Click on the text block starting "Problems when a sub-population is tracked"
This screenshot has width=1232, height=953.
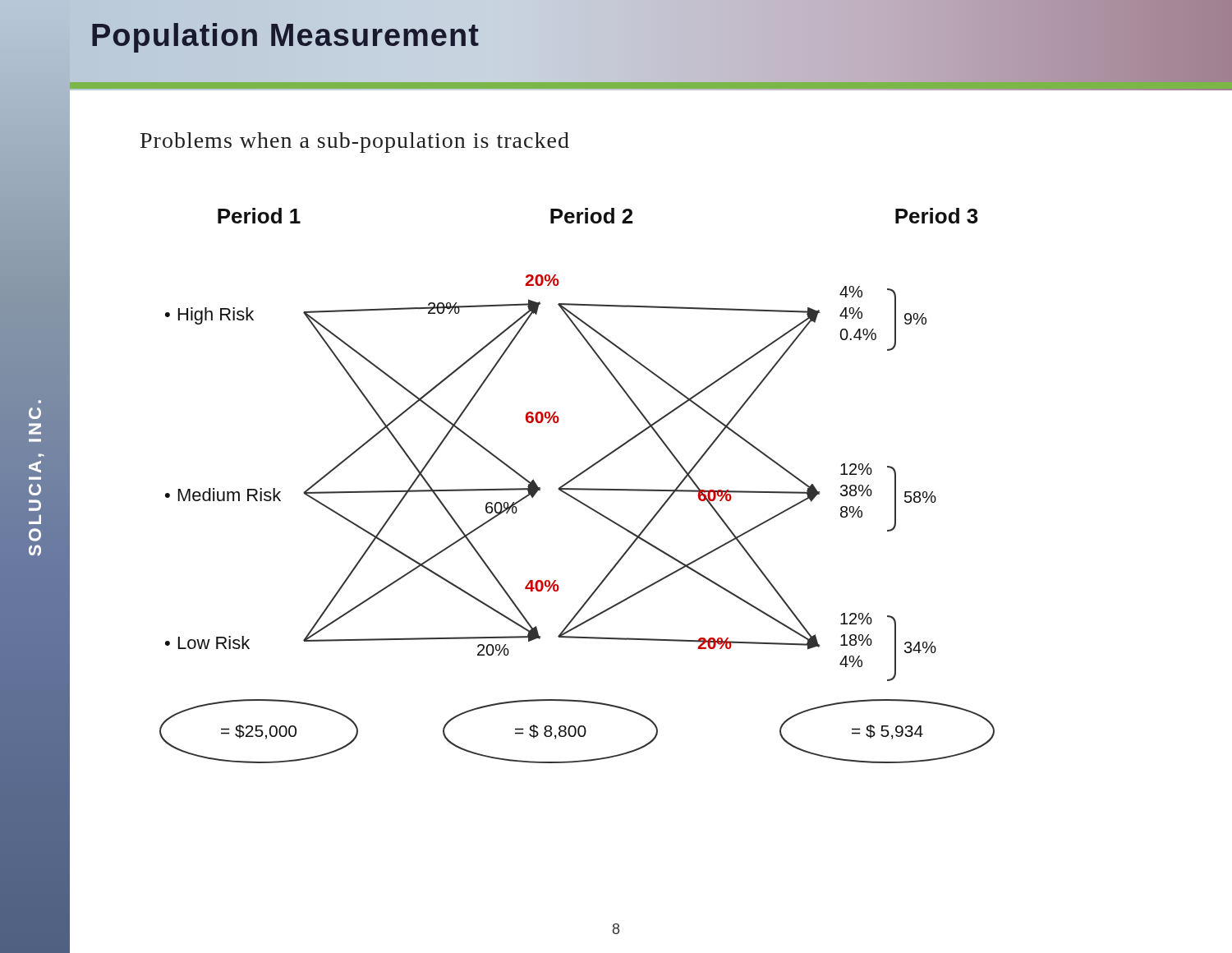point(355,140)
